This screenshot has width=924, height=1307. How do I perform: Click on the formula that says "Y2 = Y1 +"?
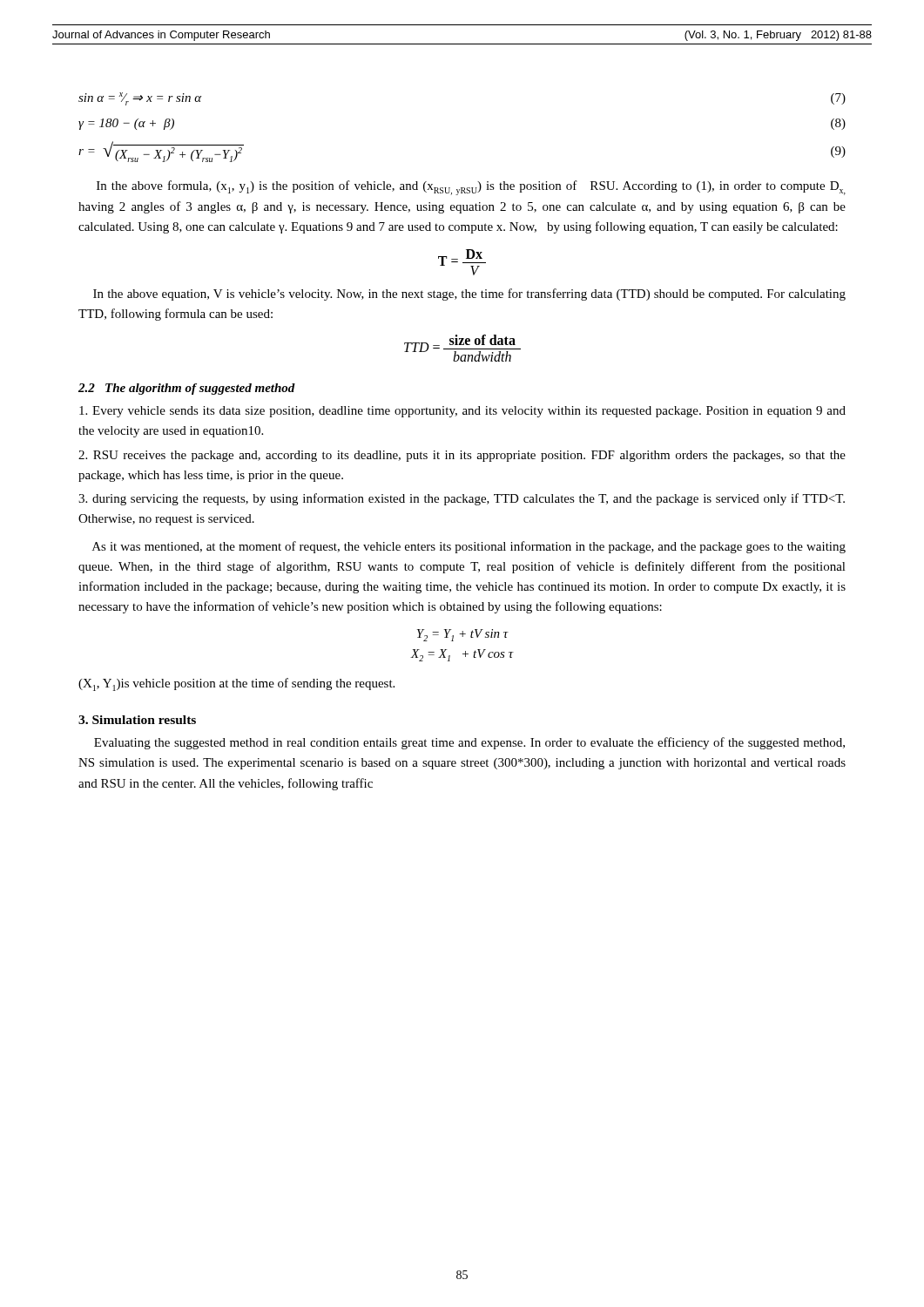point(462,634)
